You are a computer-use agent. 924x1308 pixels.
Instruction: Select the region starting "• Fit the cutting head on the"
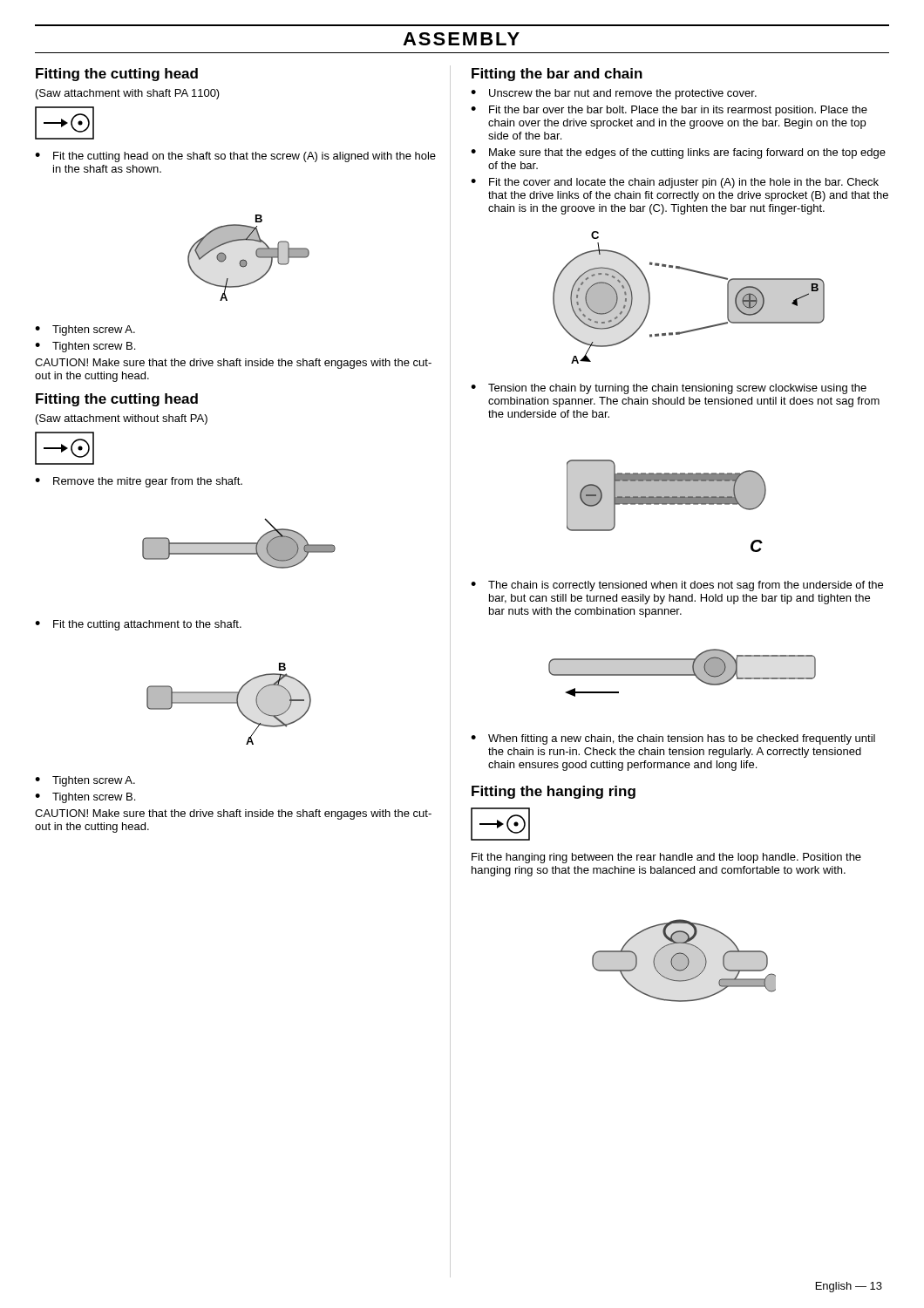pos(239,162)
